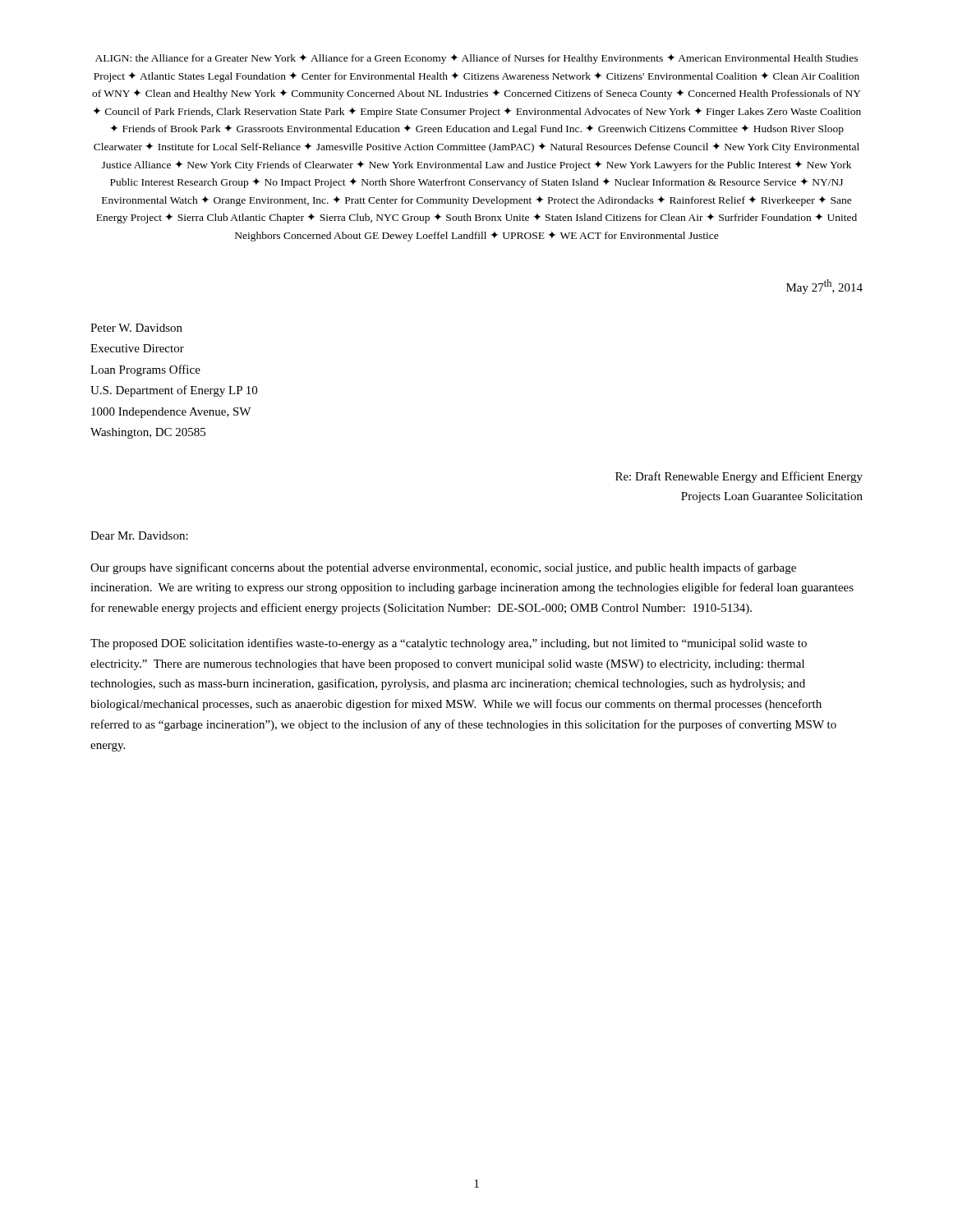This screenshot has width=953, height=1232.
Task: Select the text starting "Peter W. Davidson Executive Director Loan Programs"
Action: click(174, 380)
